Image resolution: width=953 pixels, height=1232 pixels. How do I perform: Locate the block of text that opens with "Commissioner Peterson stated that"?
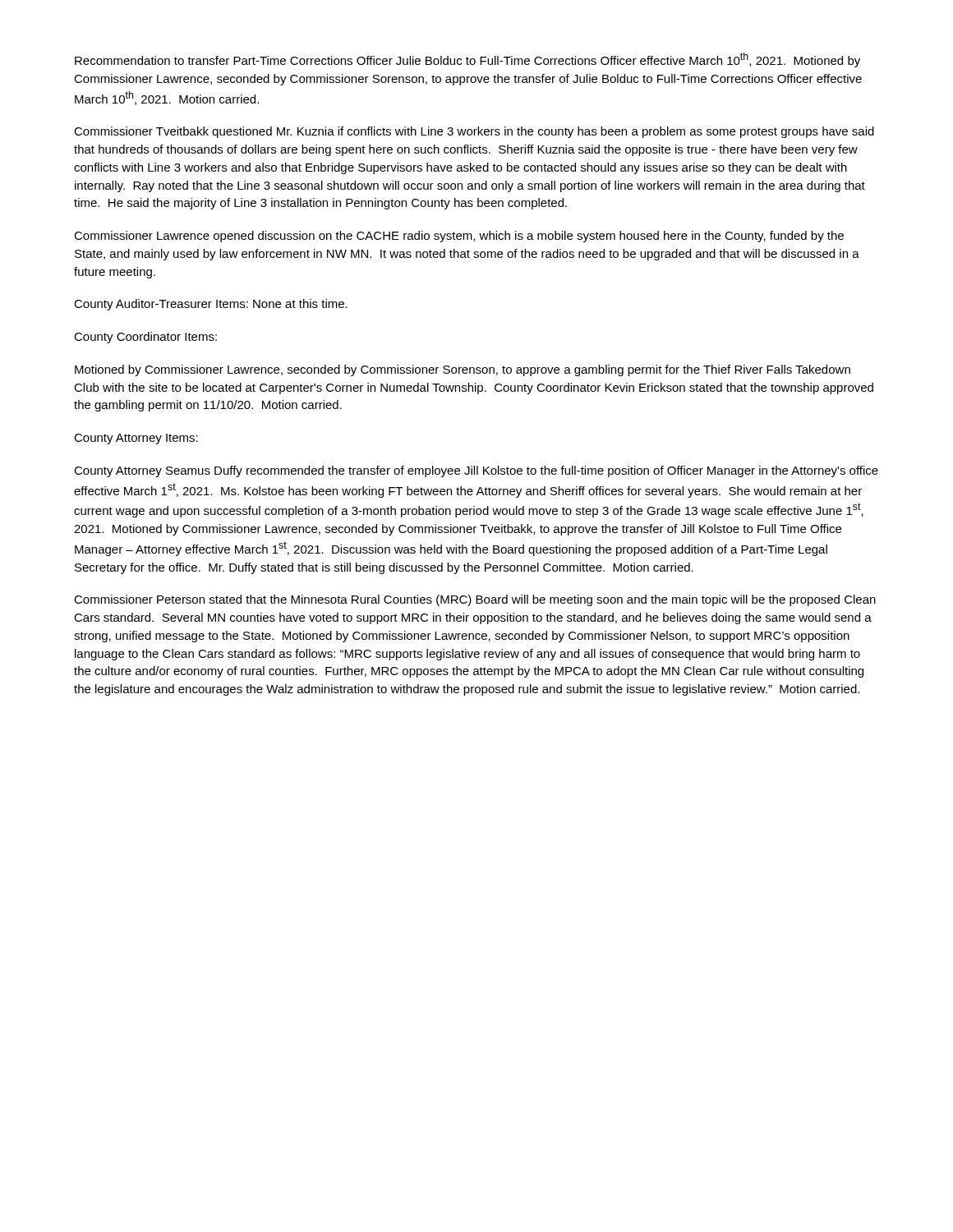[x=475, y=644]
